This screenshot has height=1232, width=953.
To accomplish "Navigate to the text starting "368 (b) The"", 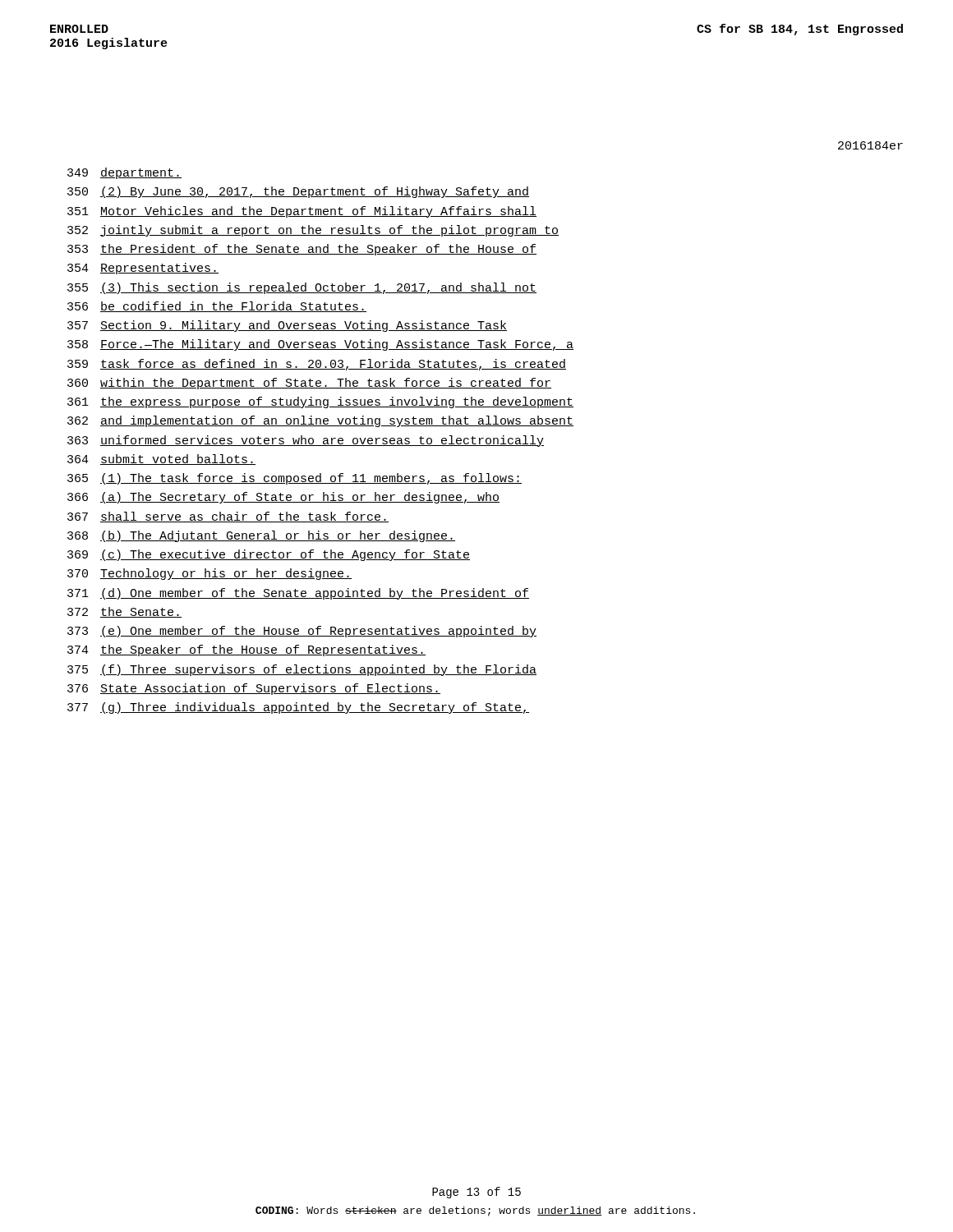I will click(x=261, y=536).
